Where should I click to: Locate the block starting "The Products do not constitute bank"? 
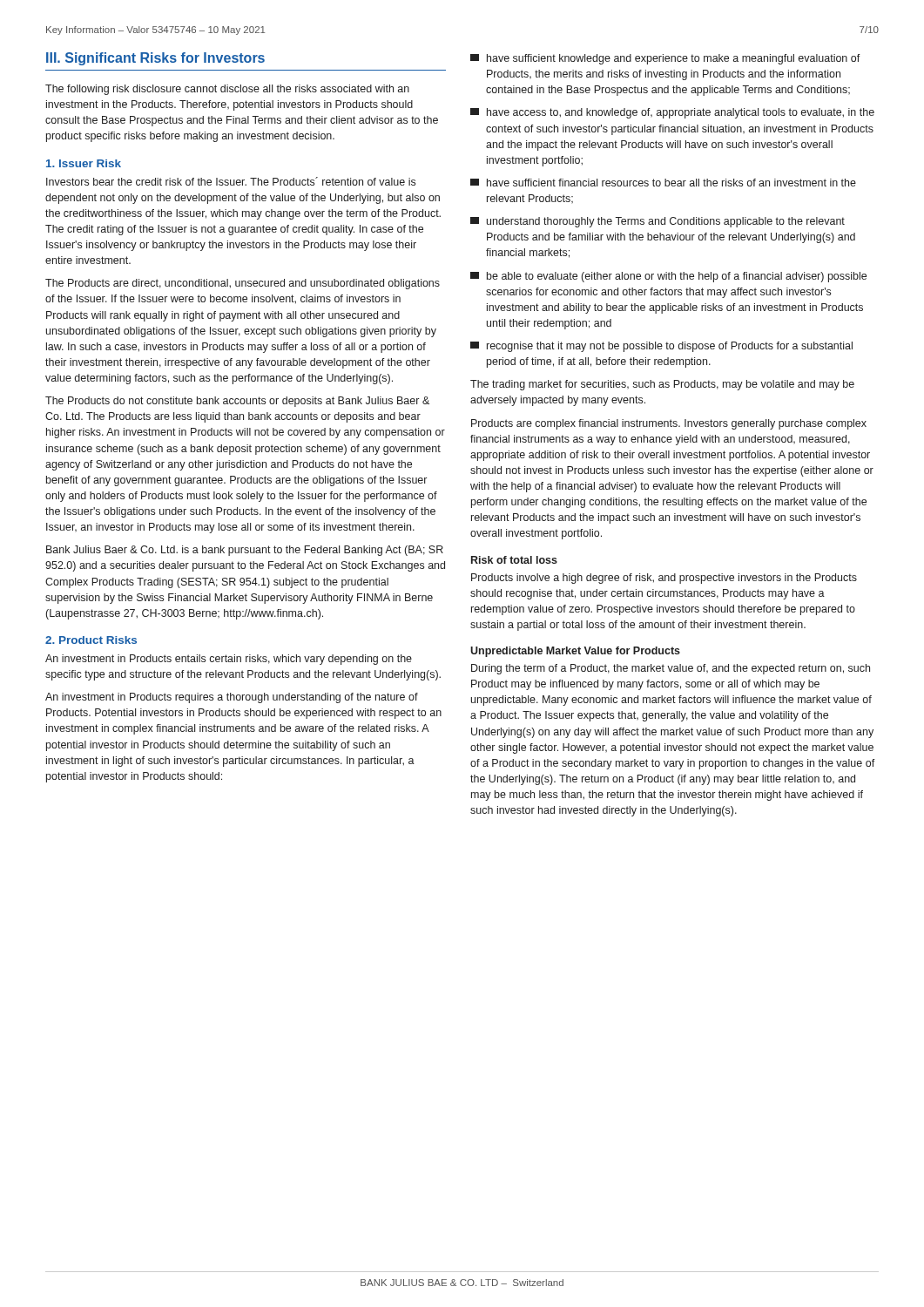(246, 464)
